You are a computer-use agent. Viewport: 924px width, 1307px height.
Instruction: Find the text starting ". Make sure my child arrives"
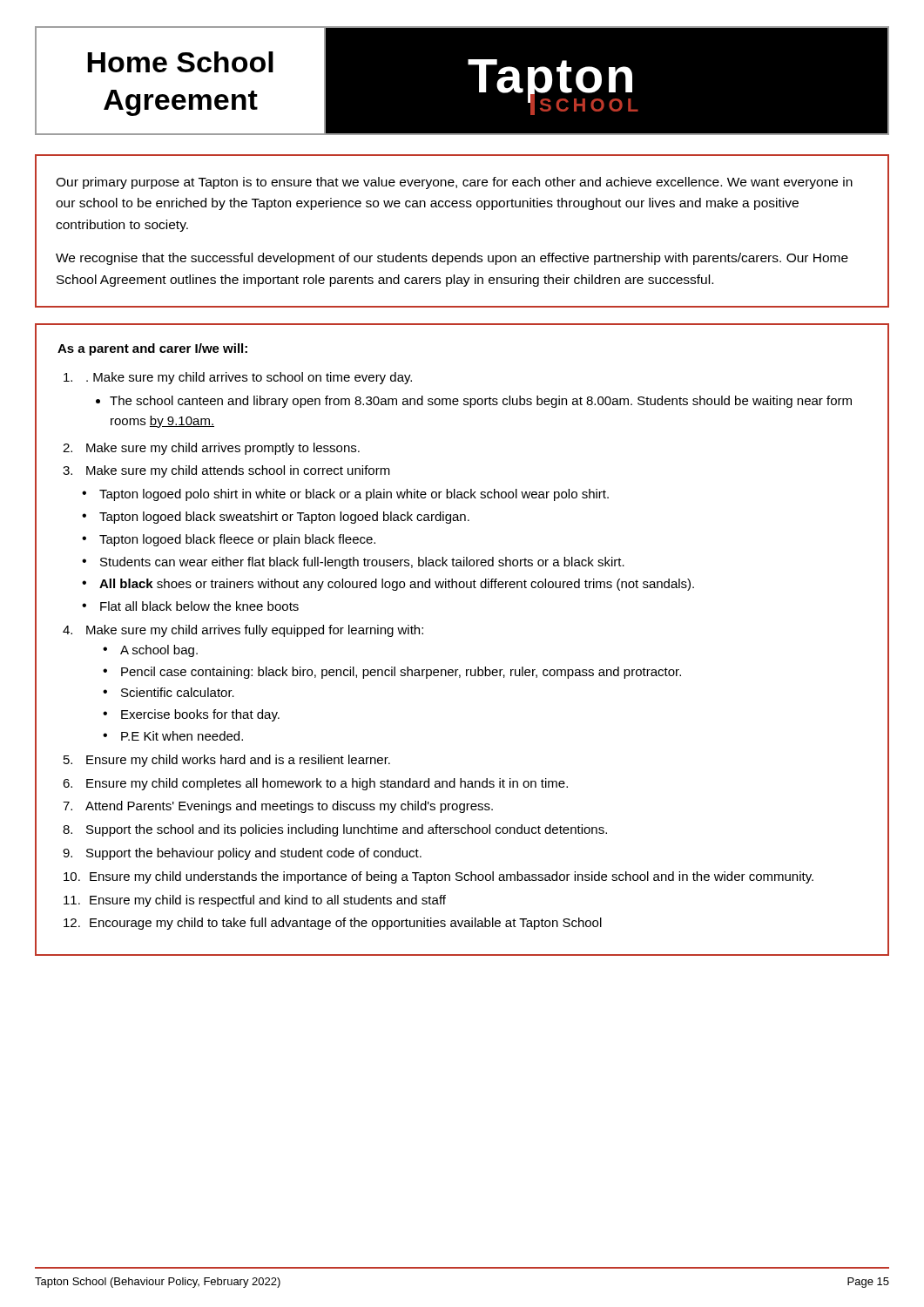click(465, 401)
